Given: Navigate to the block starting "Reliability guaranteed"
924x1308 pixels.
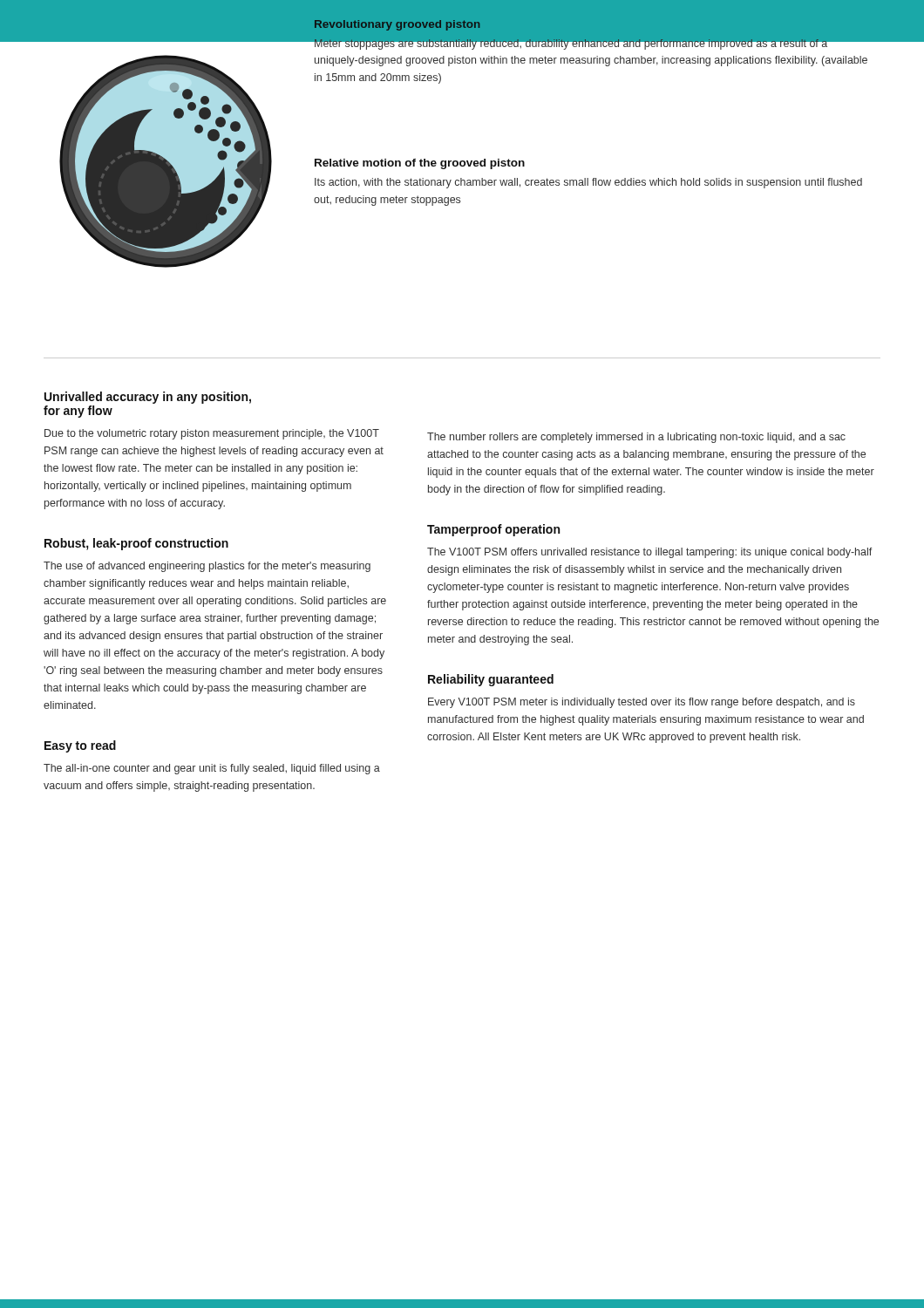Looking at the screenshot, I should click(491, 679).
